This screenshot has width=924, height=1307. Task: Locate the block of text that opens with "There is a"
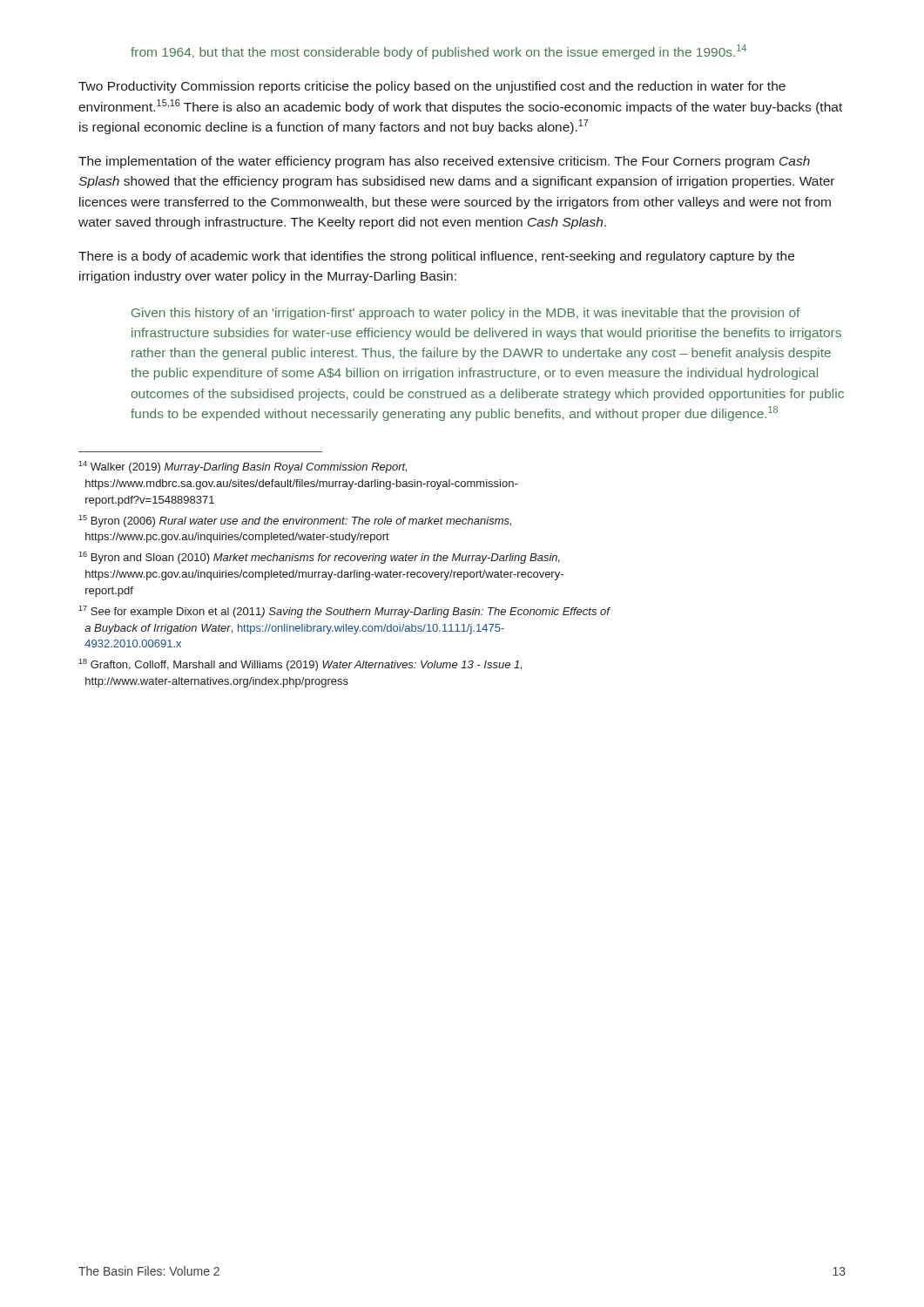437,266
